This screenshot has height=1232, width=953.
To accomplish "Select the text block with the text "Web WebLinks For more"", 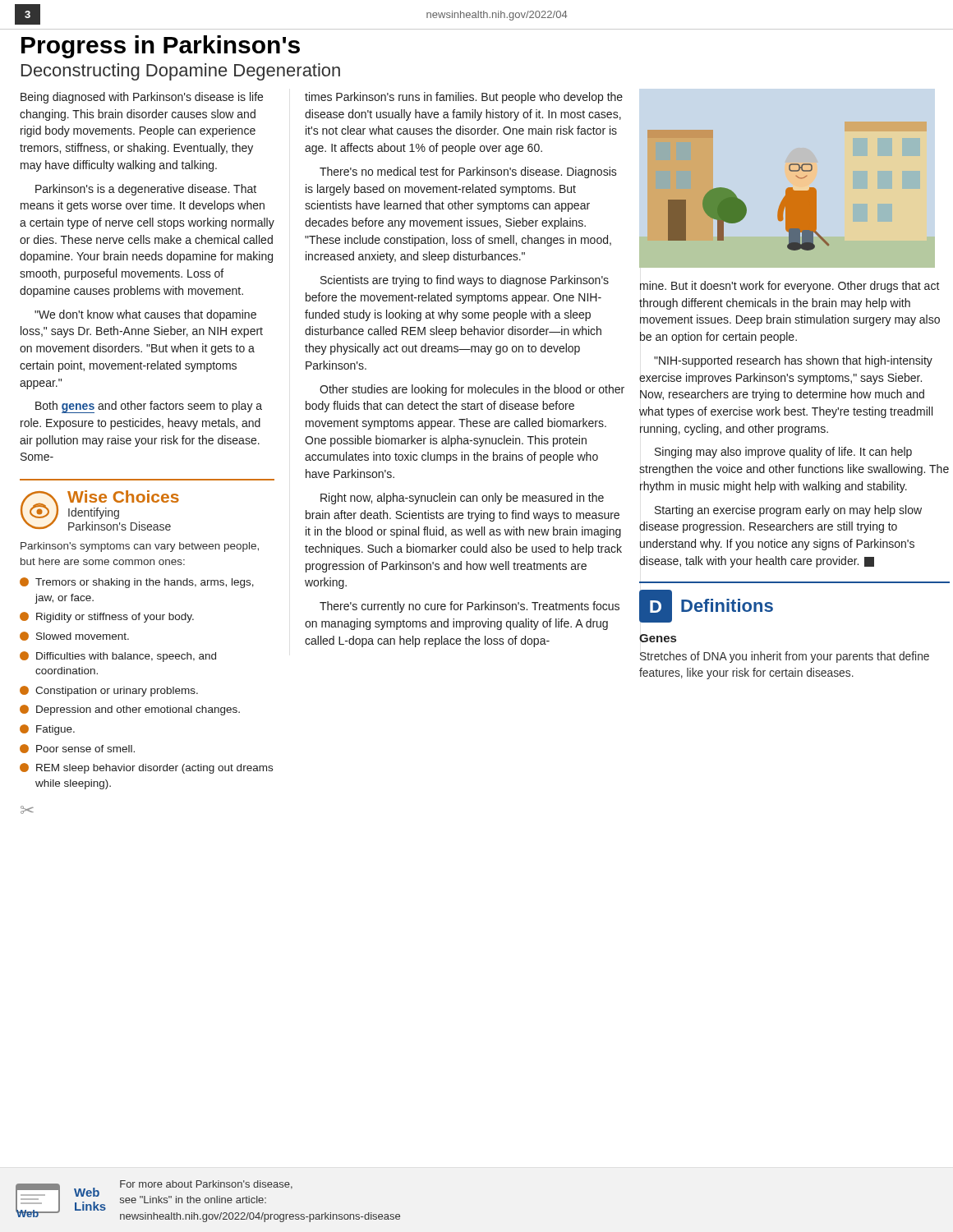I will [208, 1200].
